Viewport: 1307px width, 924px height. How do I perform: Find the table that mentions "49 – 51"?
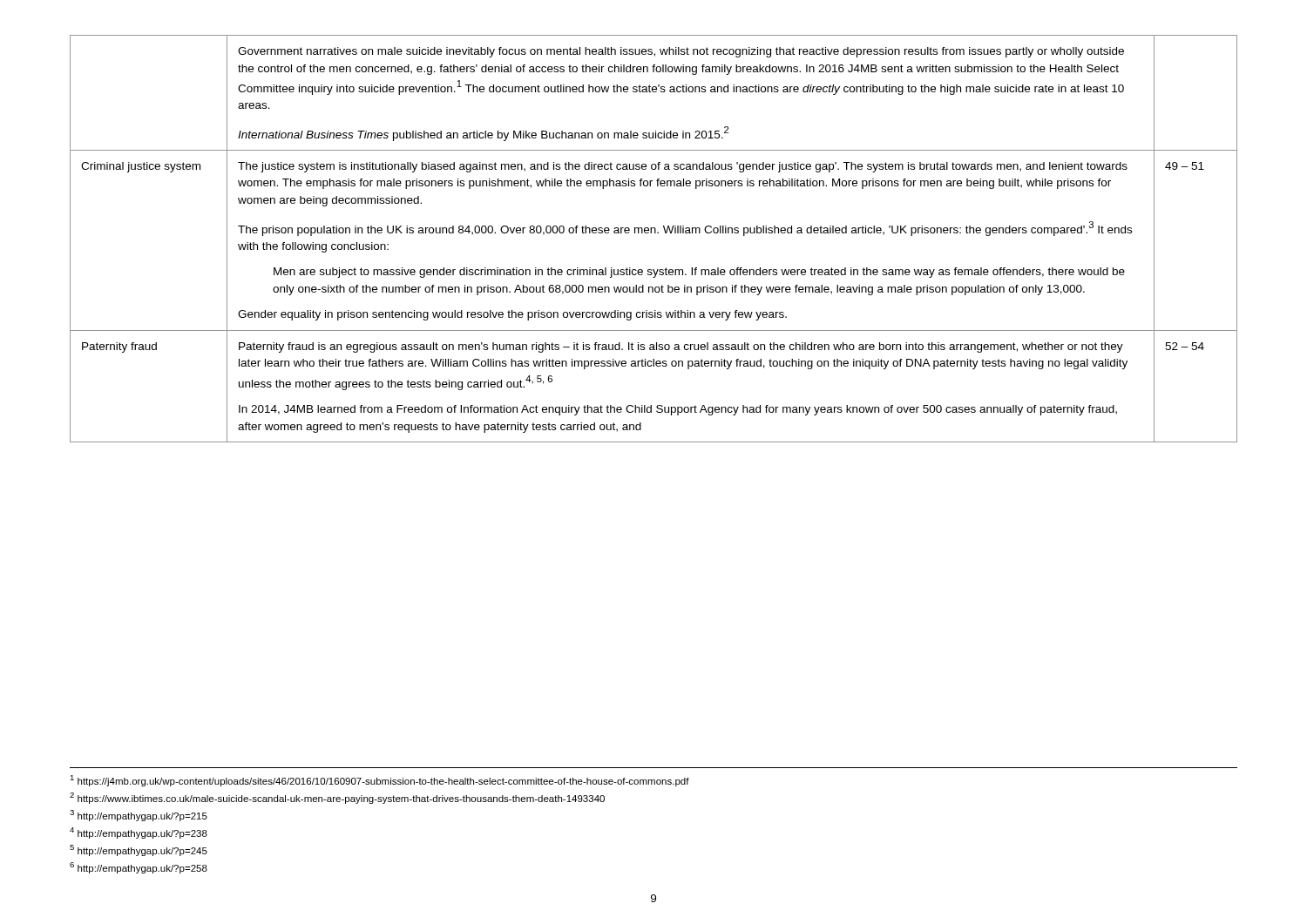coord(654,239)
